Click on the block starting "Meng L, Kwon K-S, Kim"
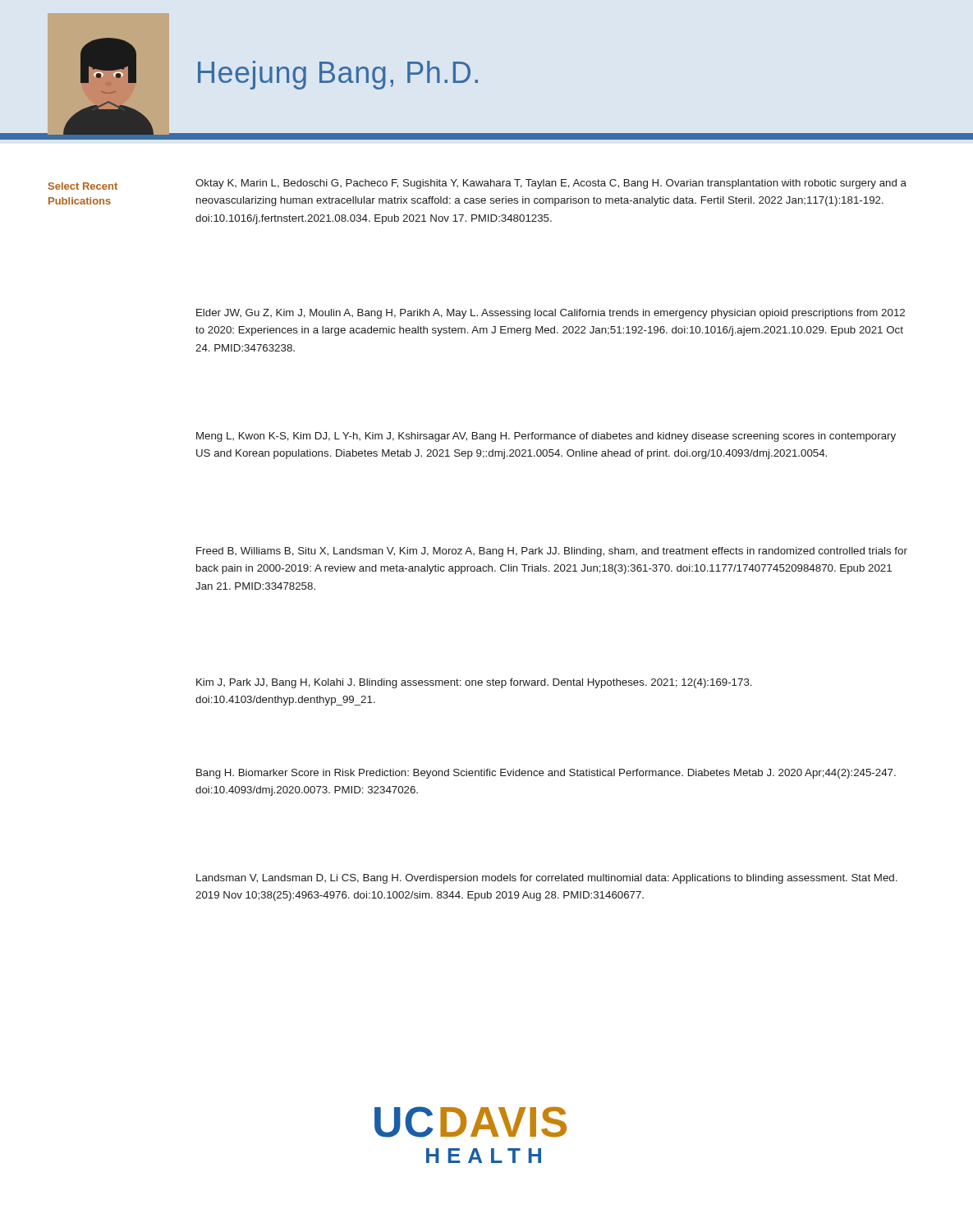 546,444
